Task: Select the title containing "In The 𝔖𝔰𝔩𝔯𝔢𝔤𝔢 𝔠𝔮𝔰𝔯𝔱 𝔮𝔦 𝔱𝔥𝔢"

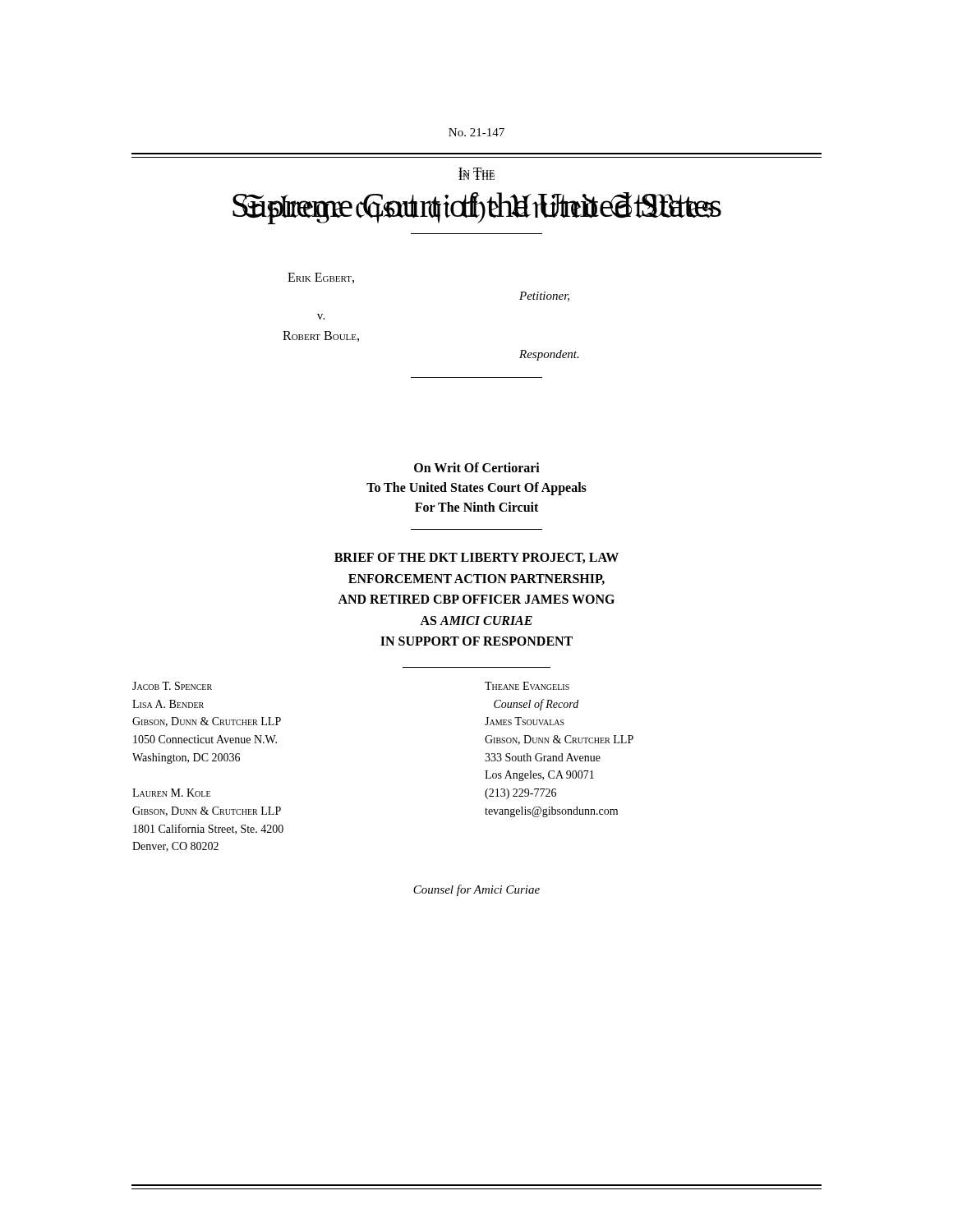Action: 476,196
